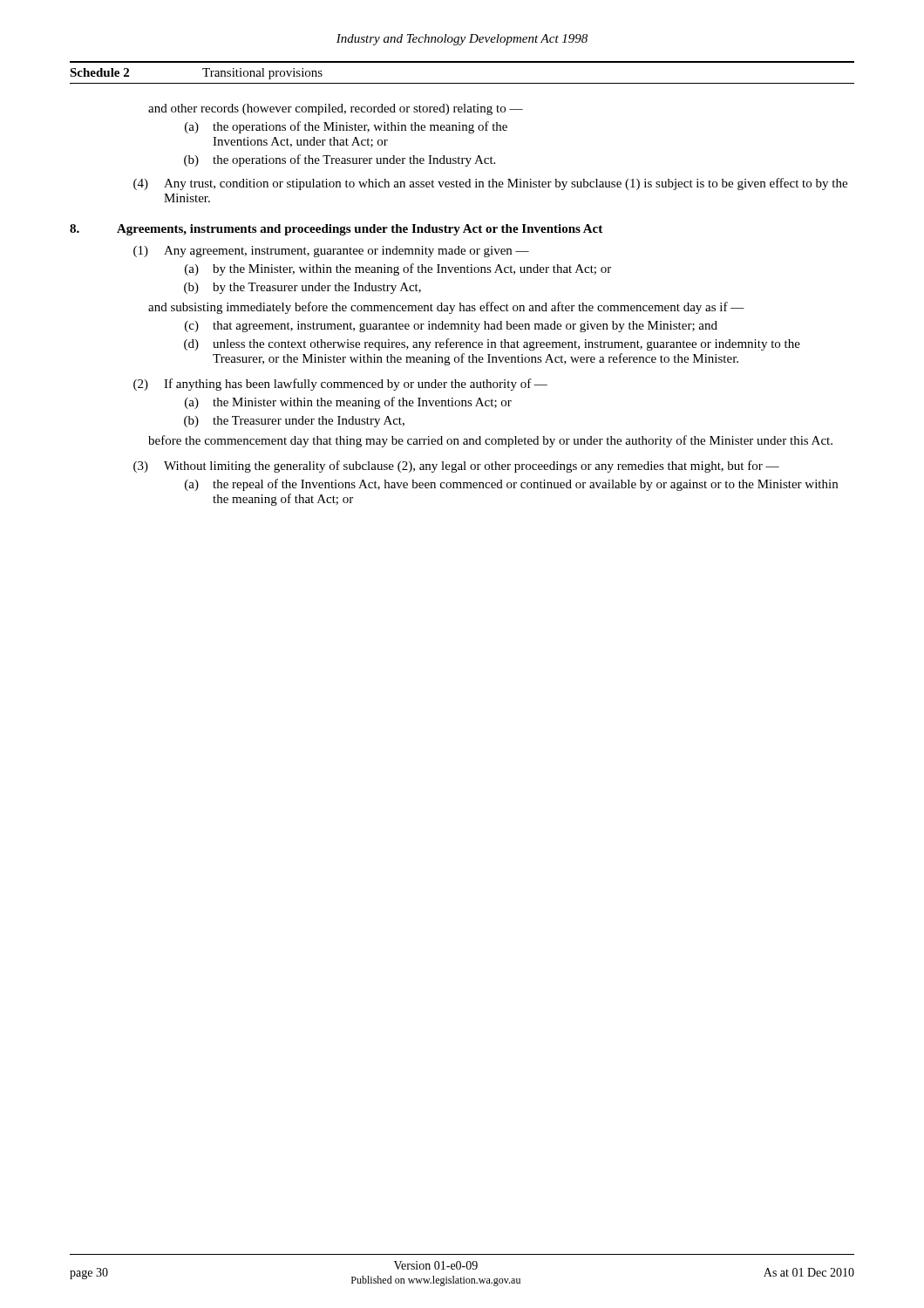Click on the text block starting "(1) Any agreement, instrument, guarantee or indemnity made"
924x1308 pixels.
[462, 251]
